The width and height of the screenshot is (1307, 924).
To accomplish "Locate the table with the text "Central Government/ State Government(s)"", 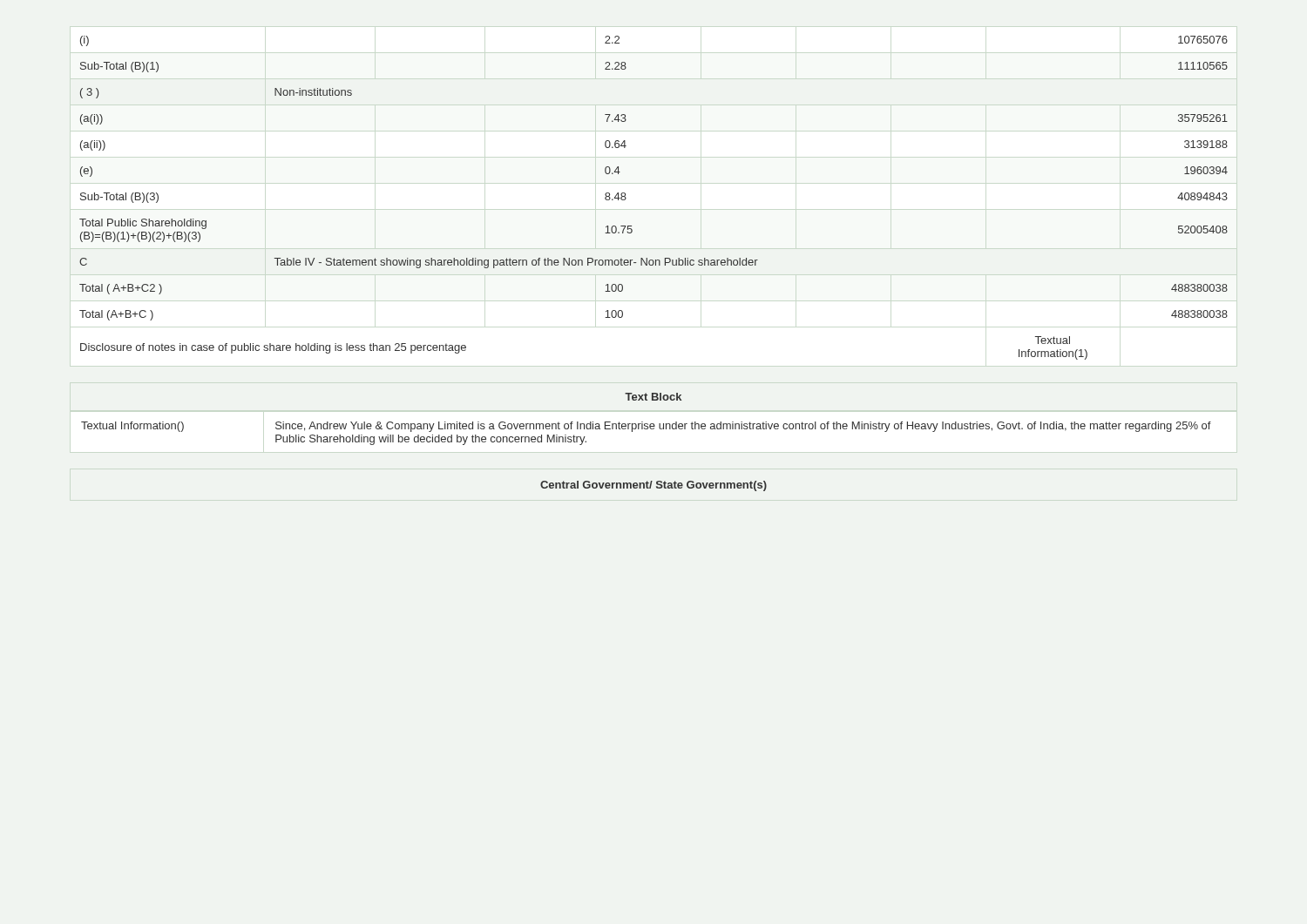I will coord(654,485).
